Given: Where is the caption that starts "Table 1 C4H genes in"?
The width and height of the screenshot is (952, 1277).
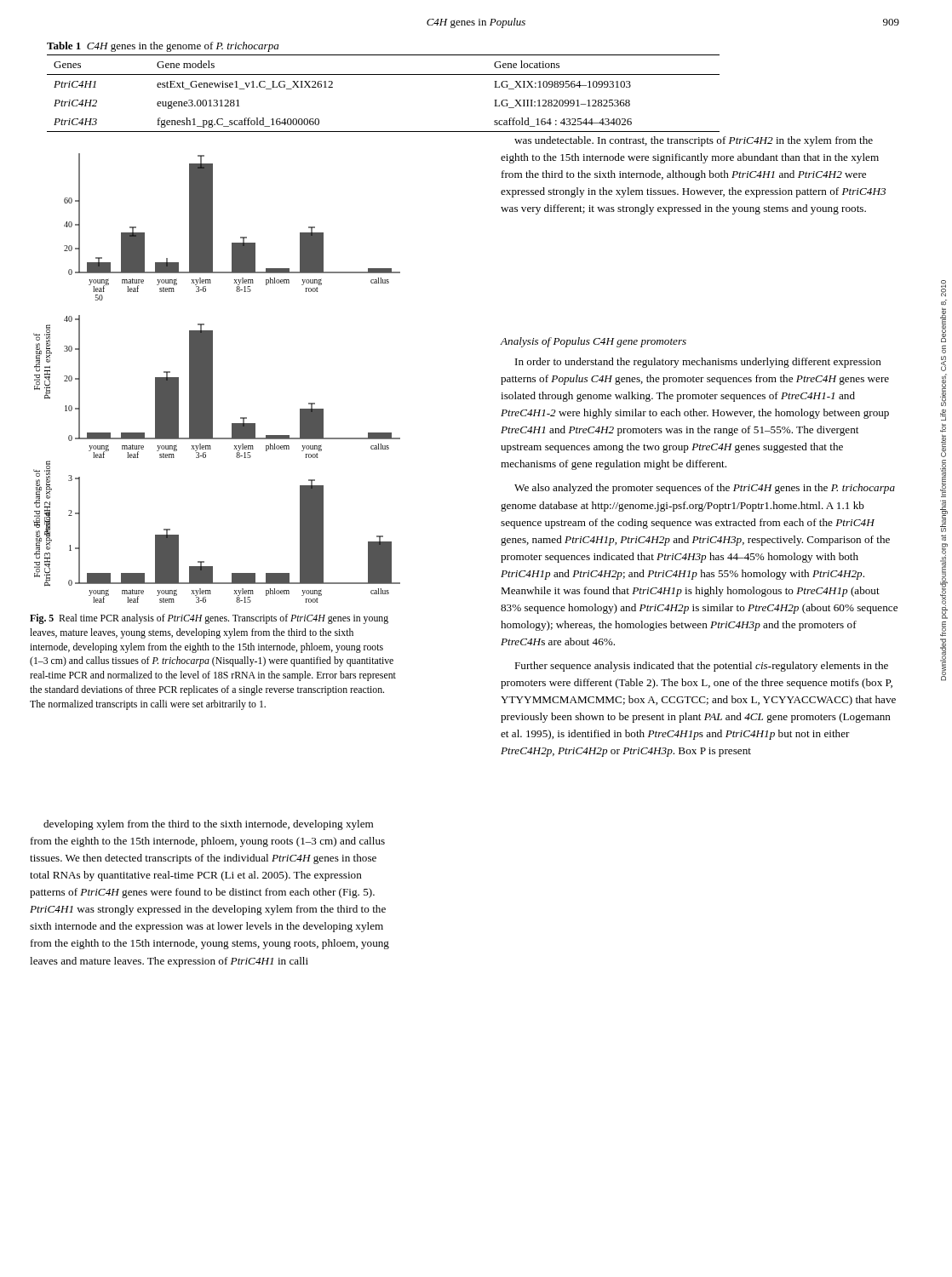Looking at the screenshot, I should (x=163, y=46).
